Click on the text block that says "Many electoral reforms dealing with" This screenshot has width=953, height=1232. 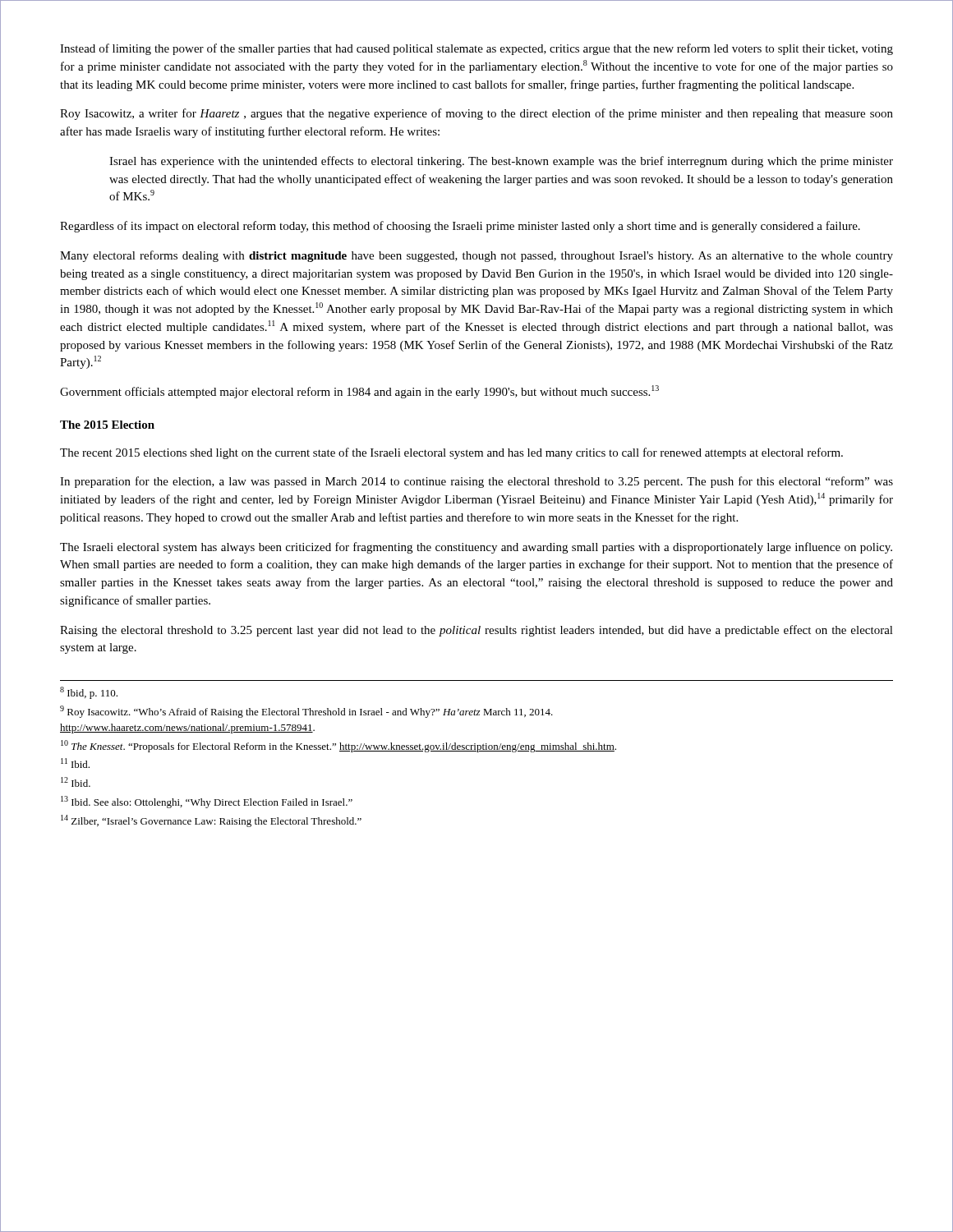pos(476,310)
